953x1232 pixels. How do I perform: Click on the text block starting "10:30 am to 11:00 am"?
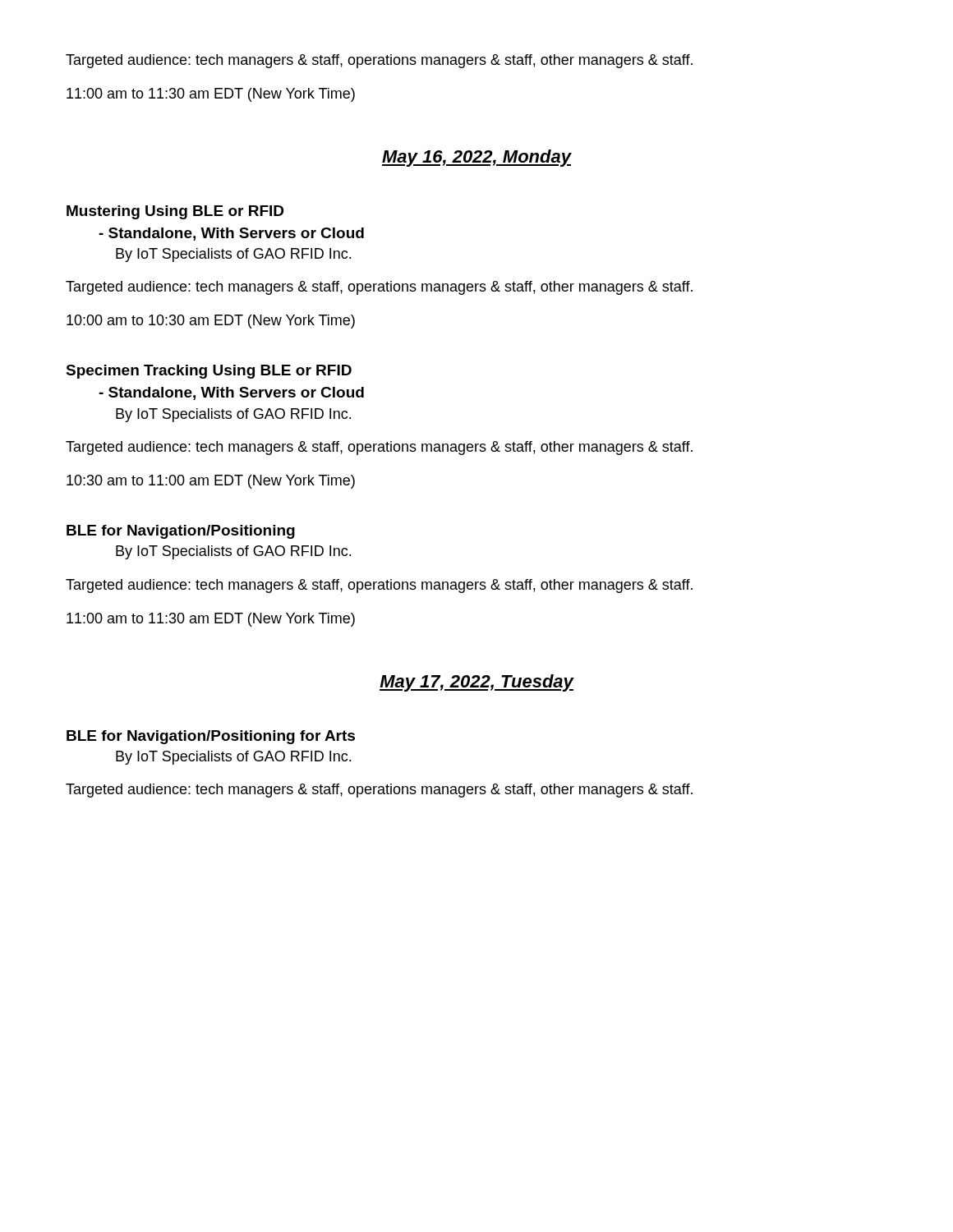(211, 480)
